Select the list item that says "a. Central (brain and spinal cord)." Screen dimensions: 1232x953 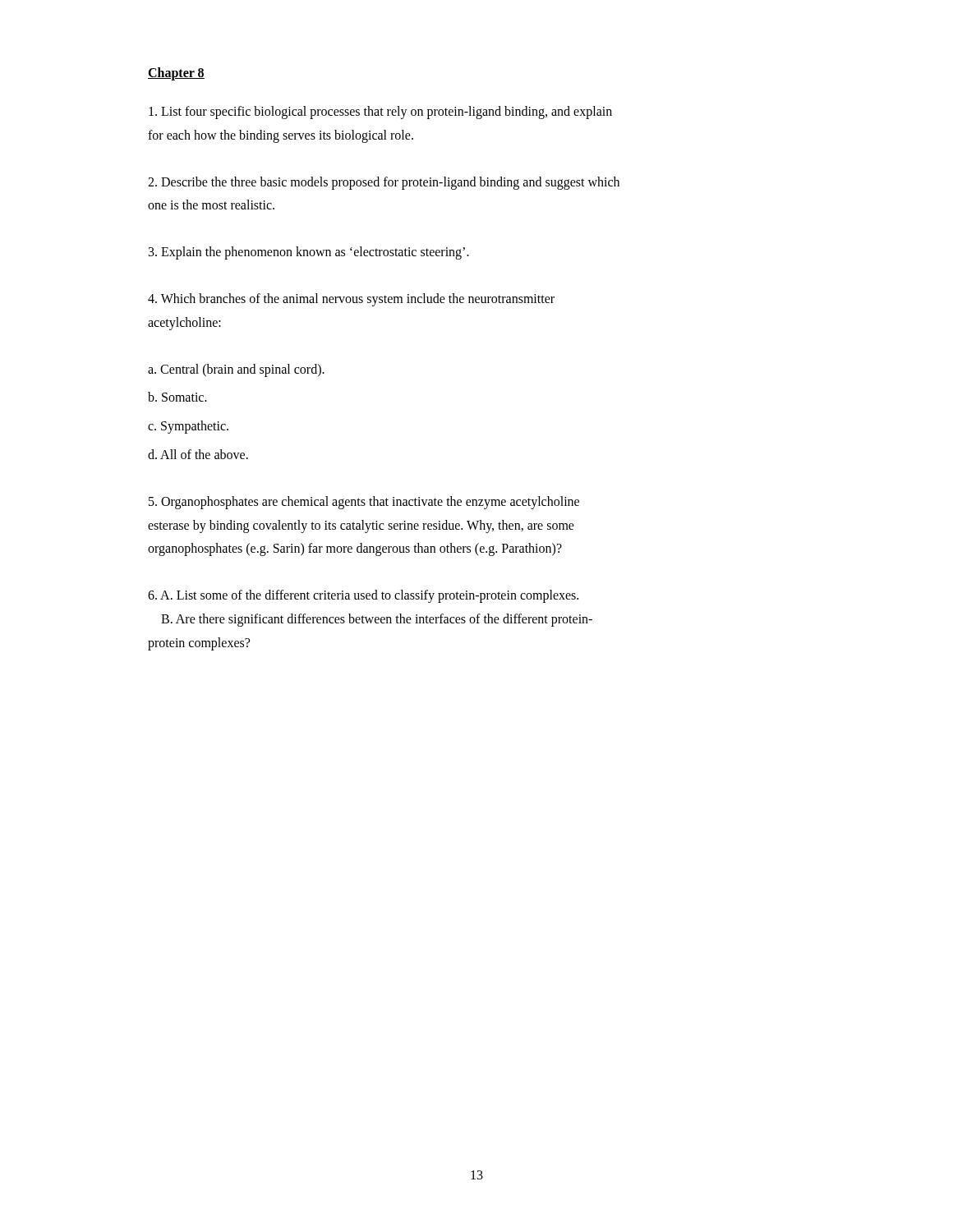coord(236,369)
